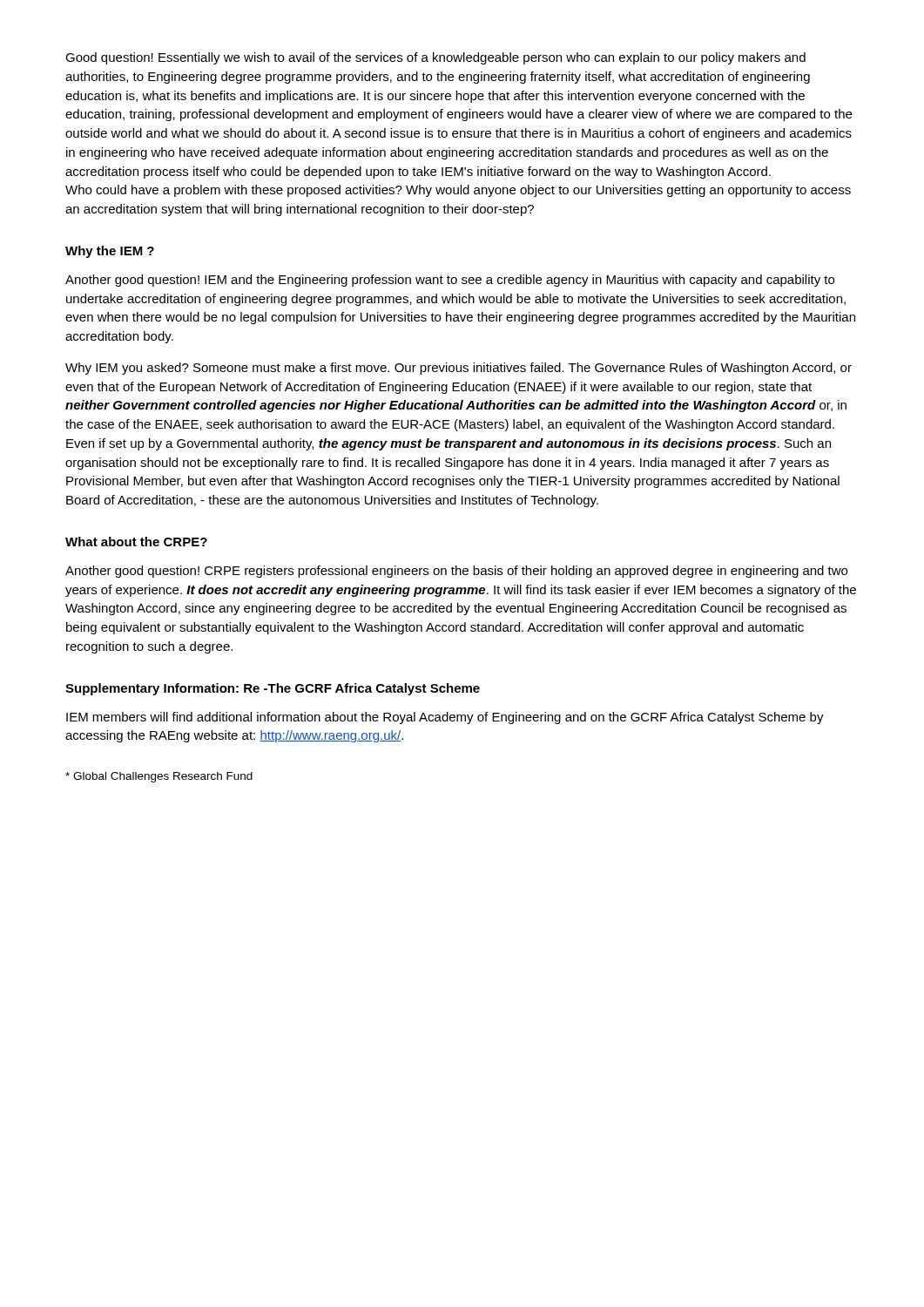Find the block on this page that starts "IEM members will find additional information about the"
Image resolution: width=924 pixels, height=1307 pixels.
point(462,726)
